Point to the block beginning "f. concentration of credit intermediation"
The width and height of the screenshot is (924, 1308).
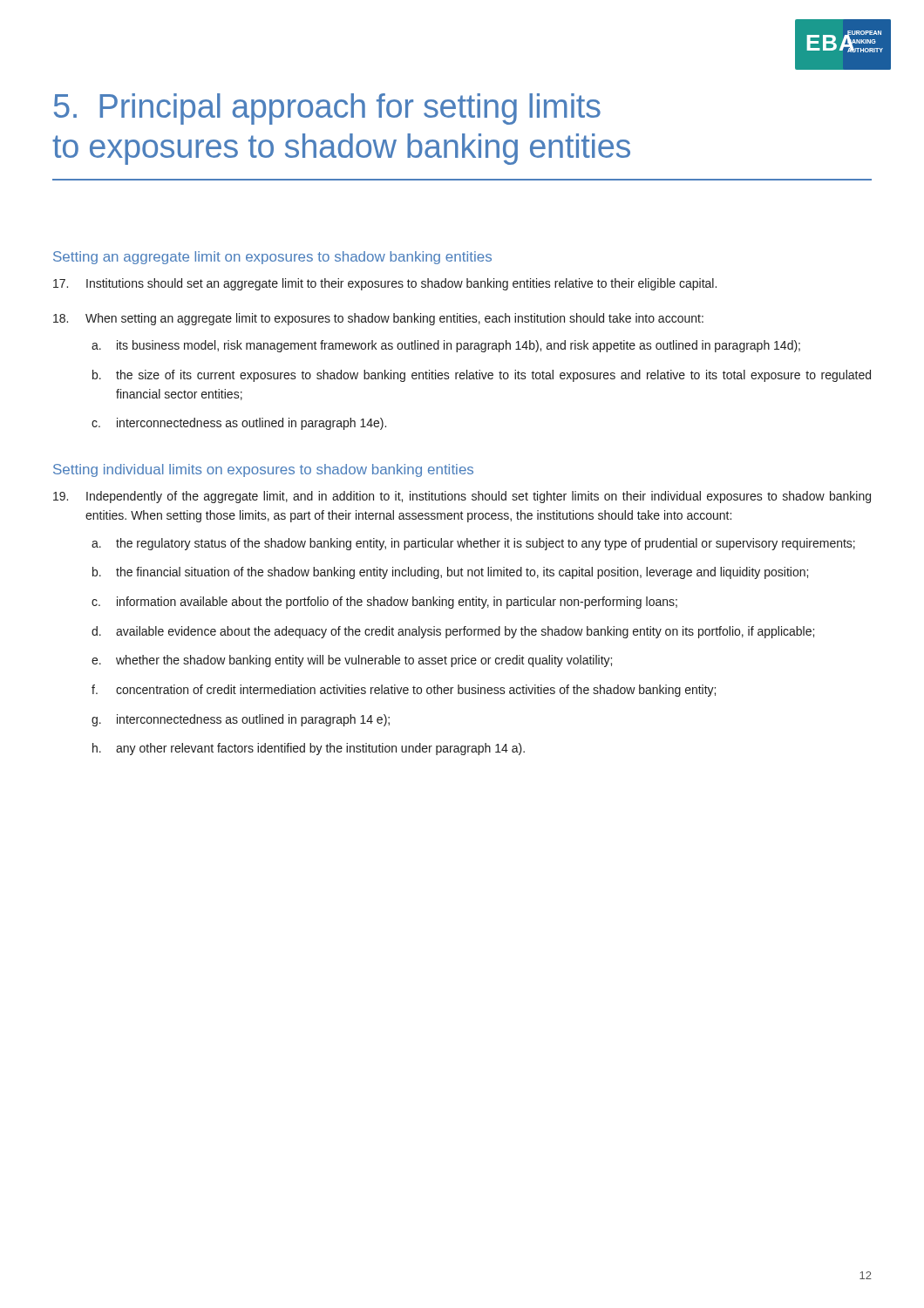tap(482, 690)
